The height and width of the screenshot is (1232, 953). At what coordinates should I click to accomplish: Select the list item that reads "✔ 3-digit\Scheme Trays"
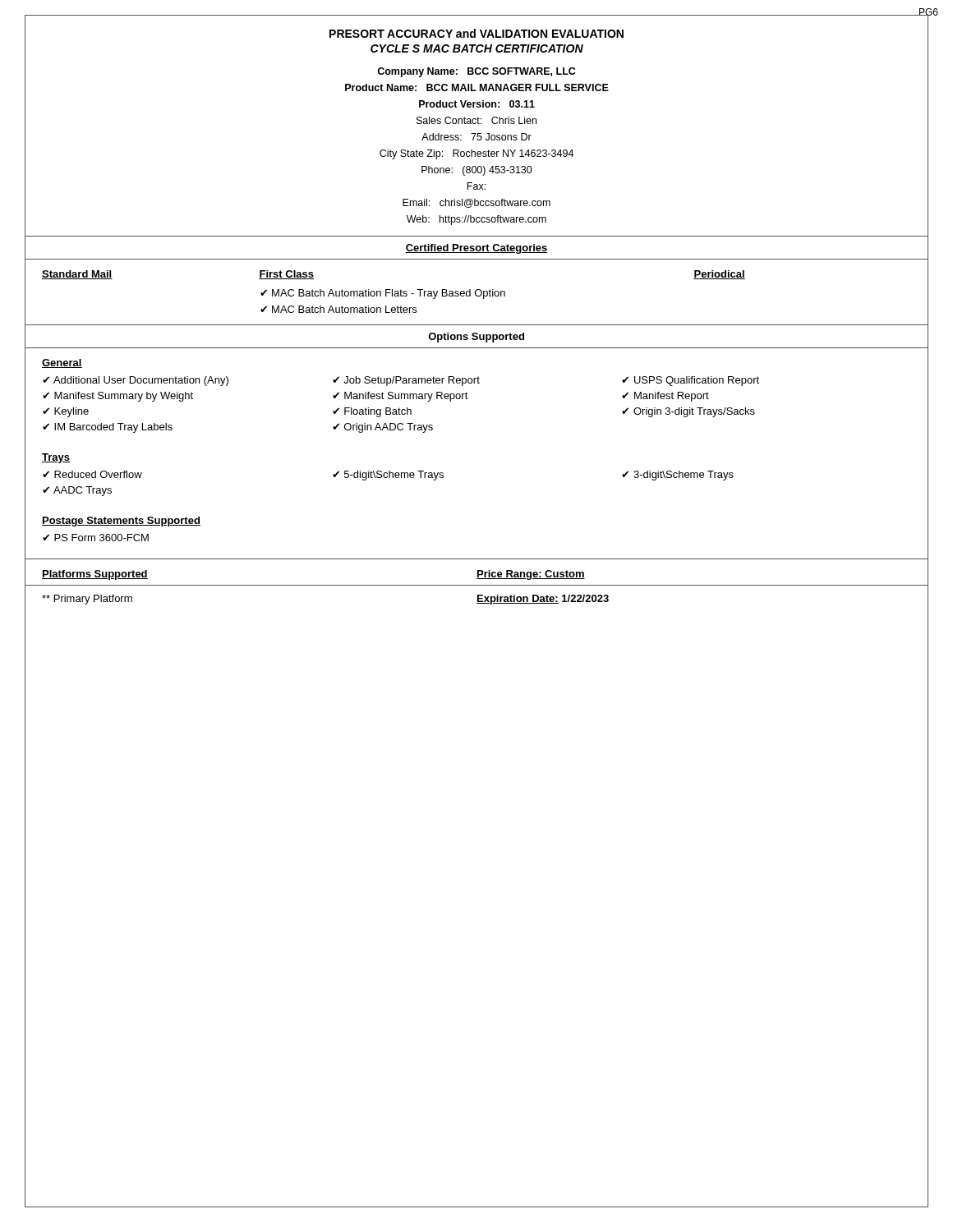(x=678, y=476)
